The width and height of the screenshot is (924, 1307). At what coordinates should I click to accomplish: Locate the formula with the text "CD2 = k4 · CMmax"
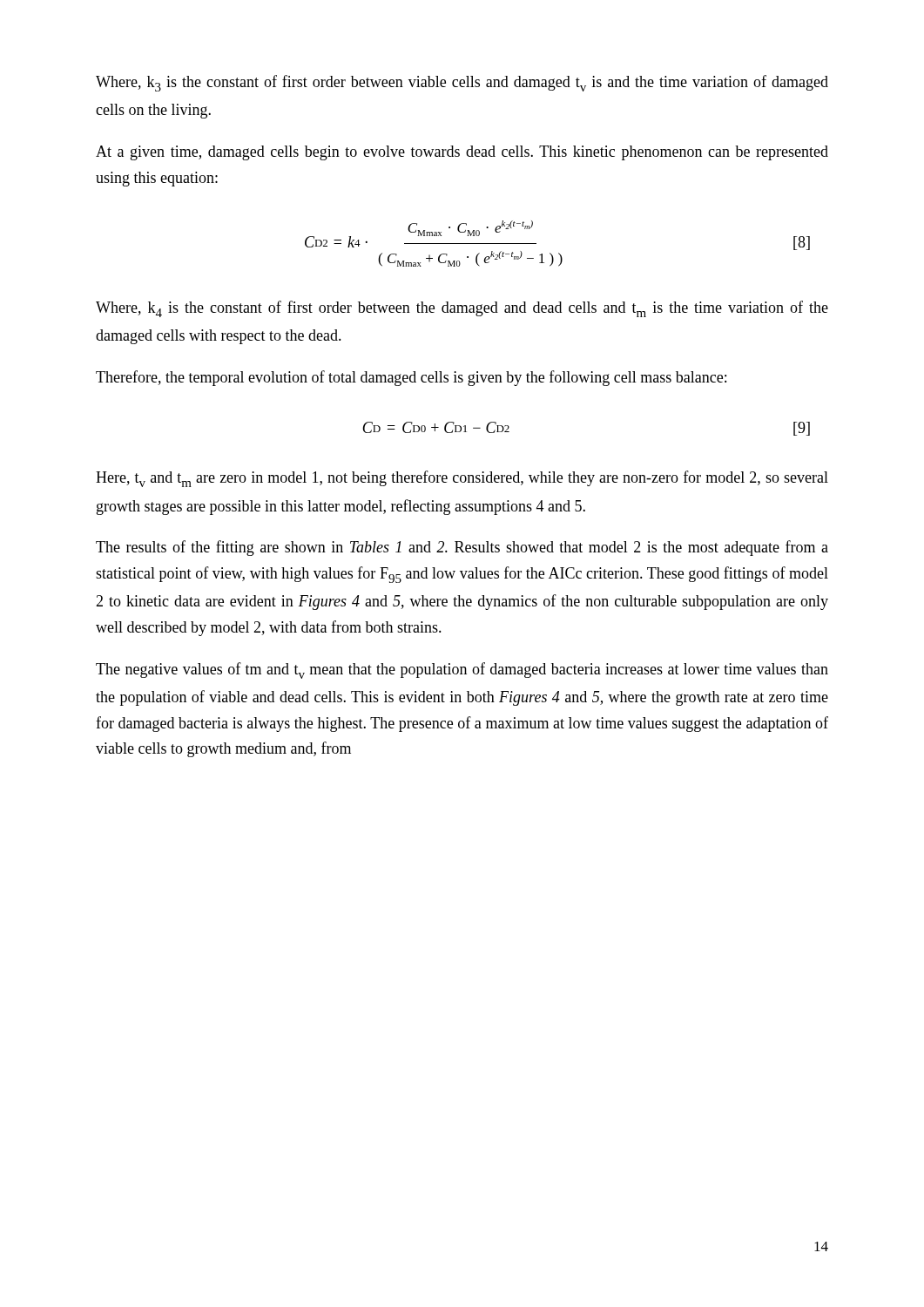(x=462, y=243)
